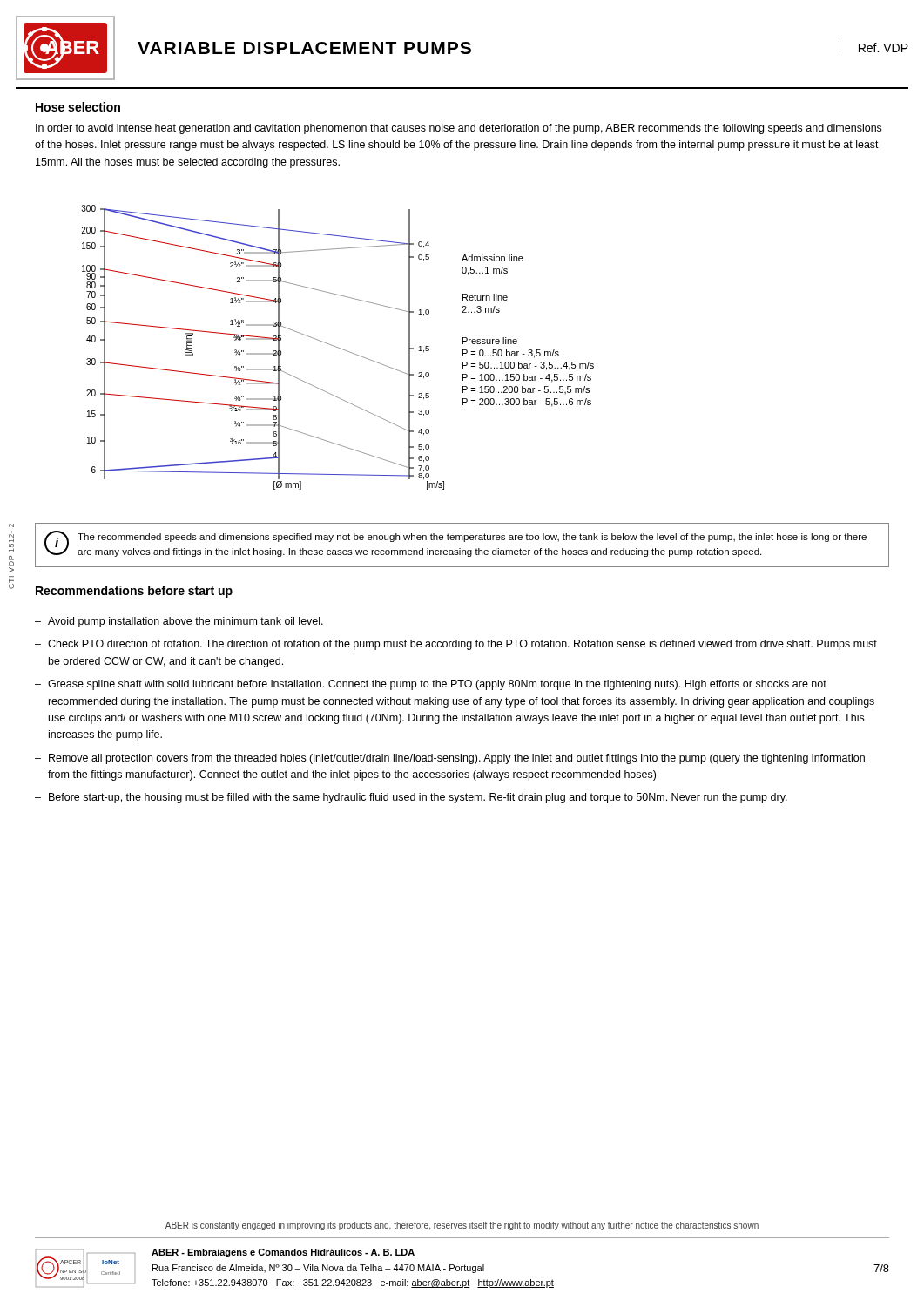Image resolution: width=924 pixels, height=1307 pixels.
Task: Find the list item with the text "– Check PTO direction of"
Action: pos(462,653)
